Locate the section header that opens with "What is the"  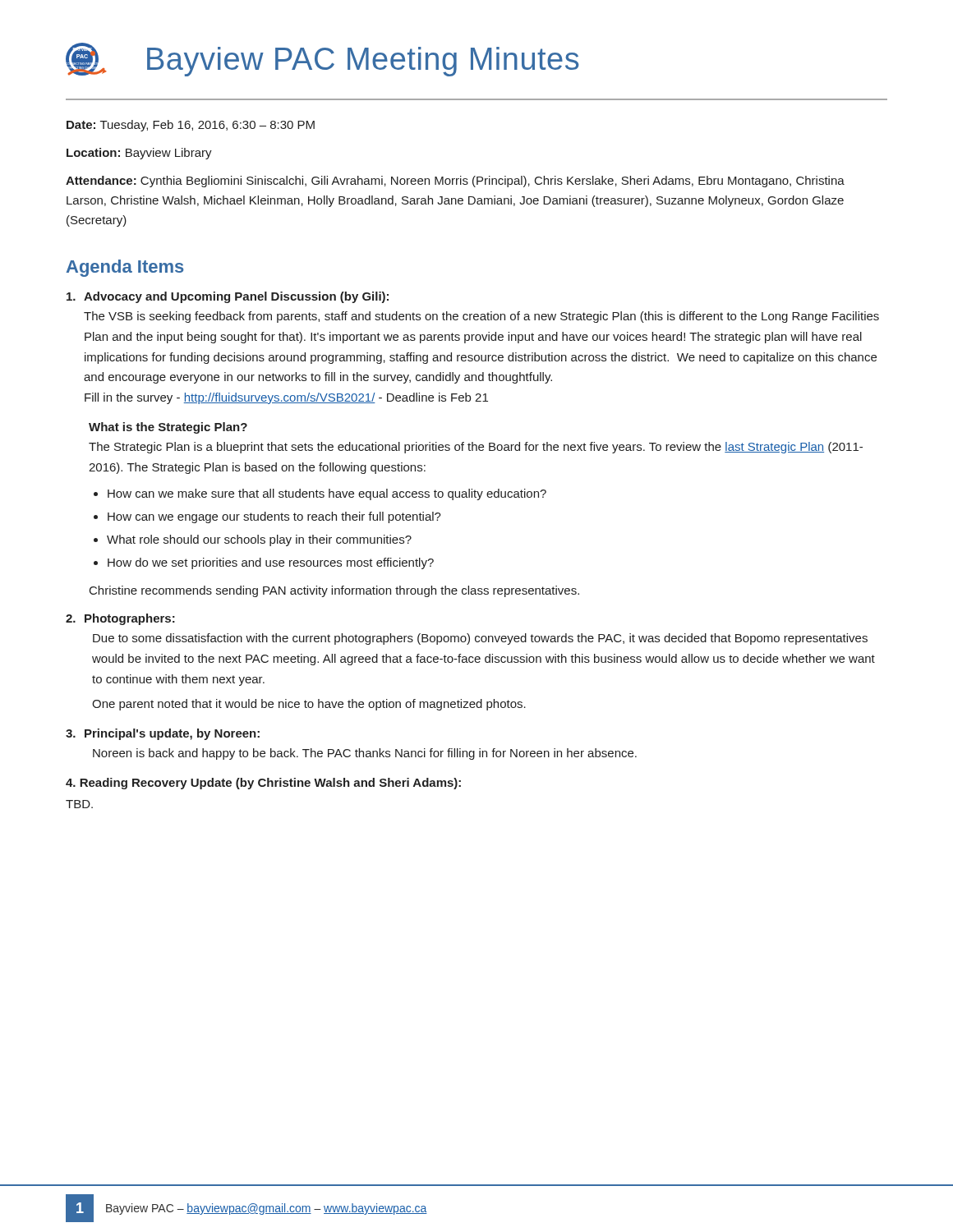click(x=168, y=426)
